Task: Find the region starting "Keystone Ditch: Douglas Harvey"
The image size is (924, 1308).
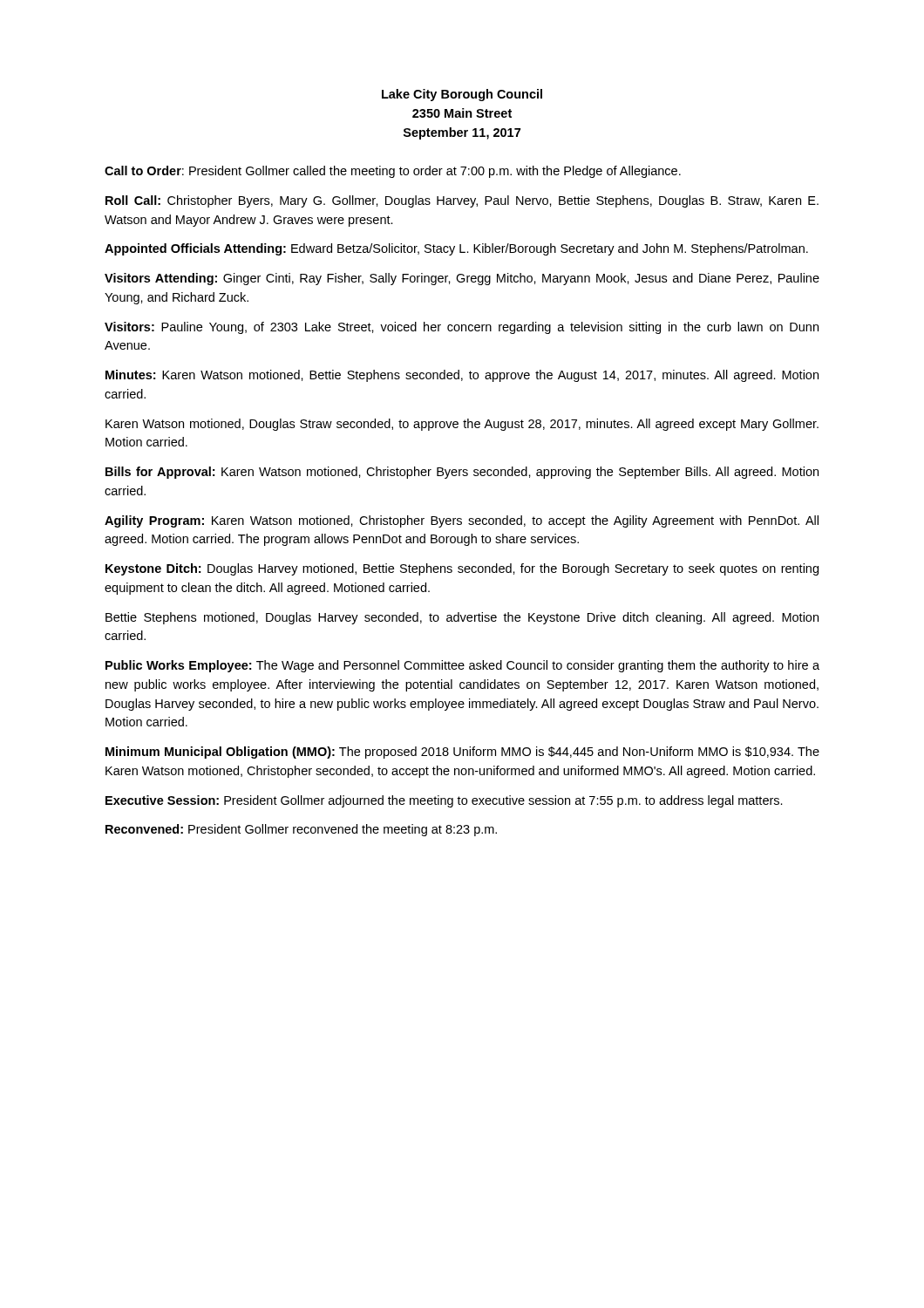Action: 462,578
